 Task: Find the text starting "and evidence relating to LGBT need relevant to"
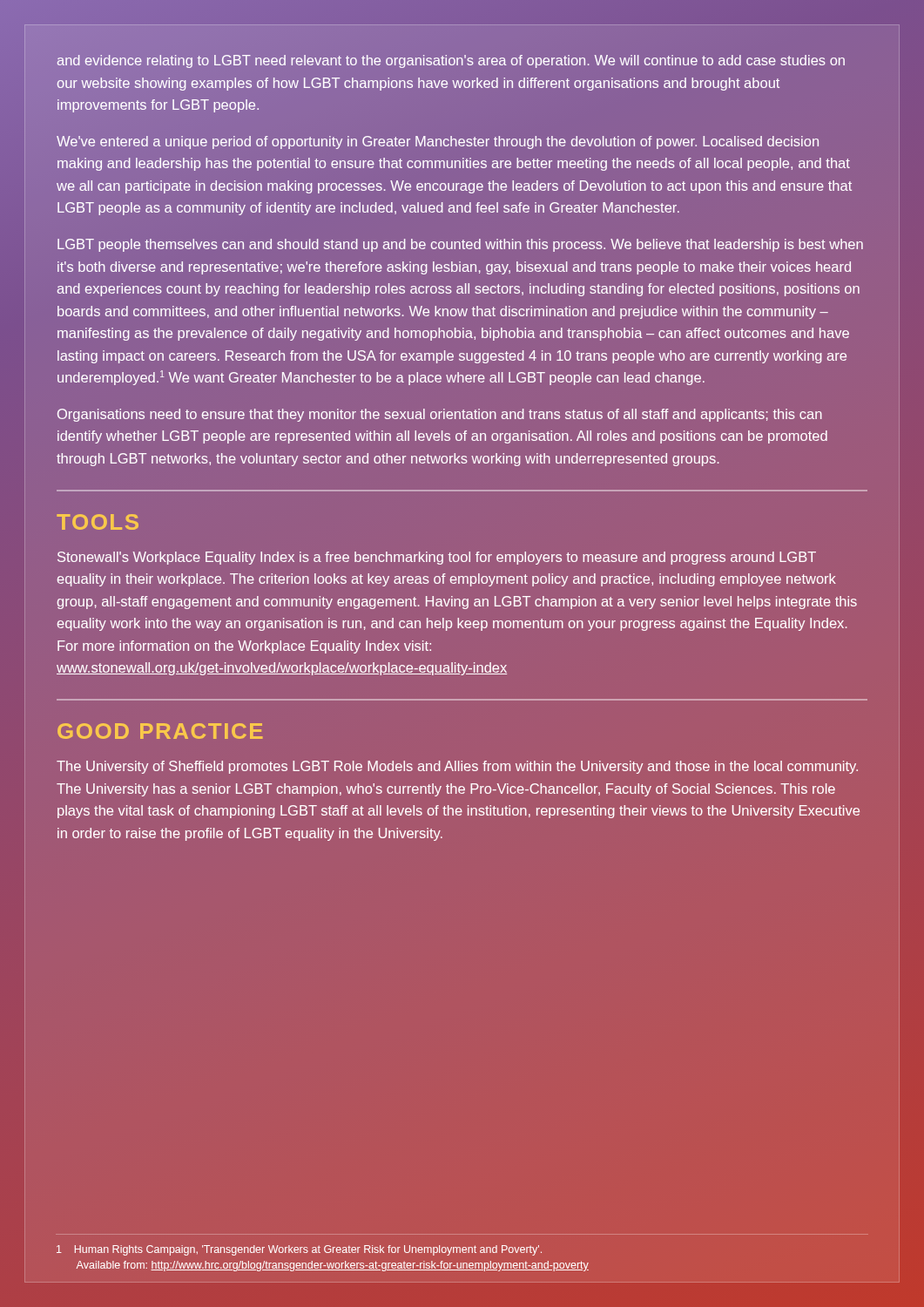(451, 82)
